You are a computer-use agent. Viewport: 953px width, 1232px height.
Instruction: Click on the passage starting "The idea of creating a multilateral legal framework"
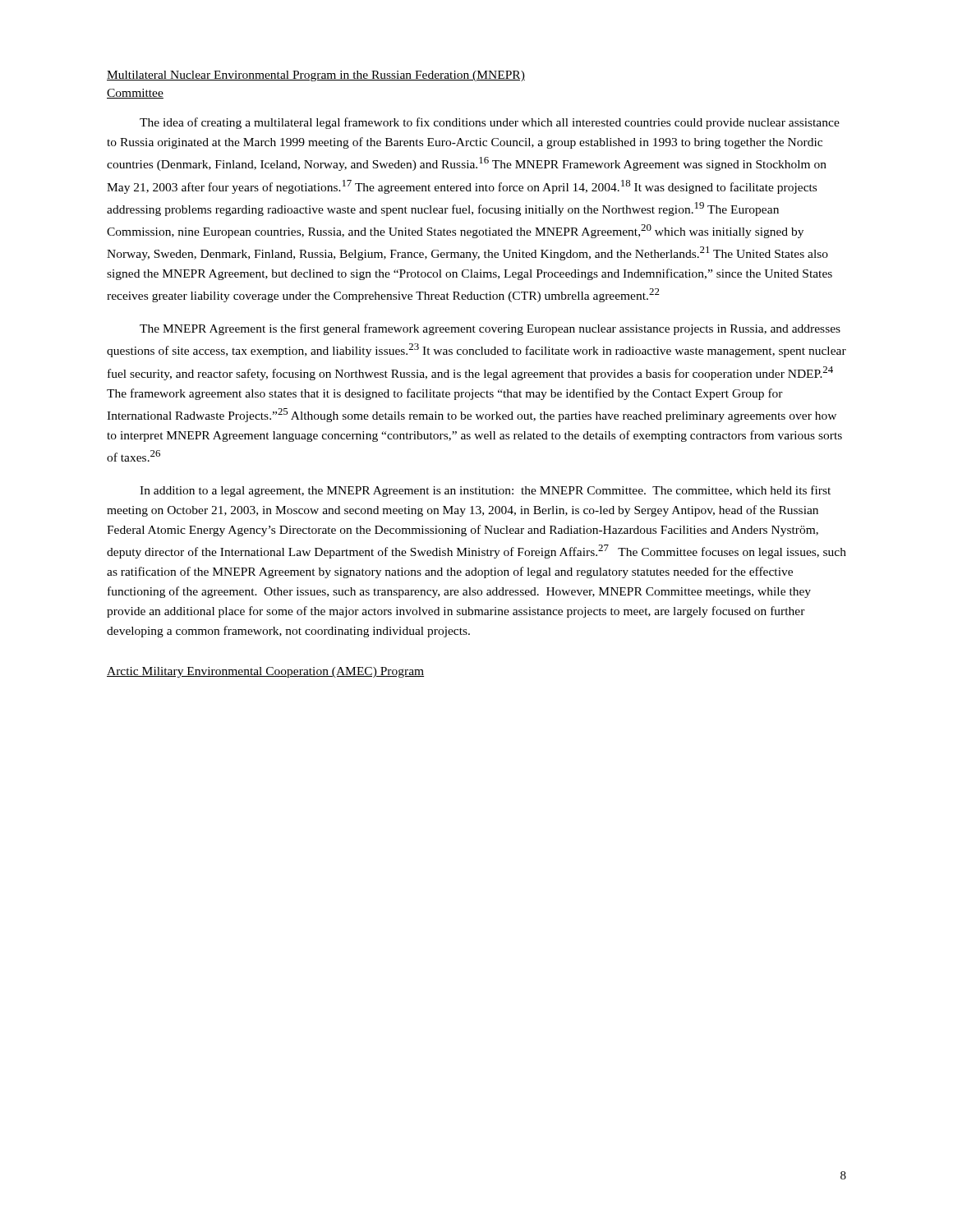click(x=476, y=209)
